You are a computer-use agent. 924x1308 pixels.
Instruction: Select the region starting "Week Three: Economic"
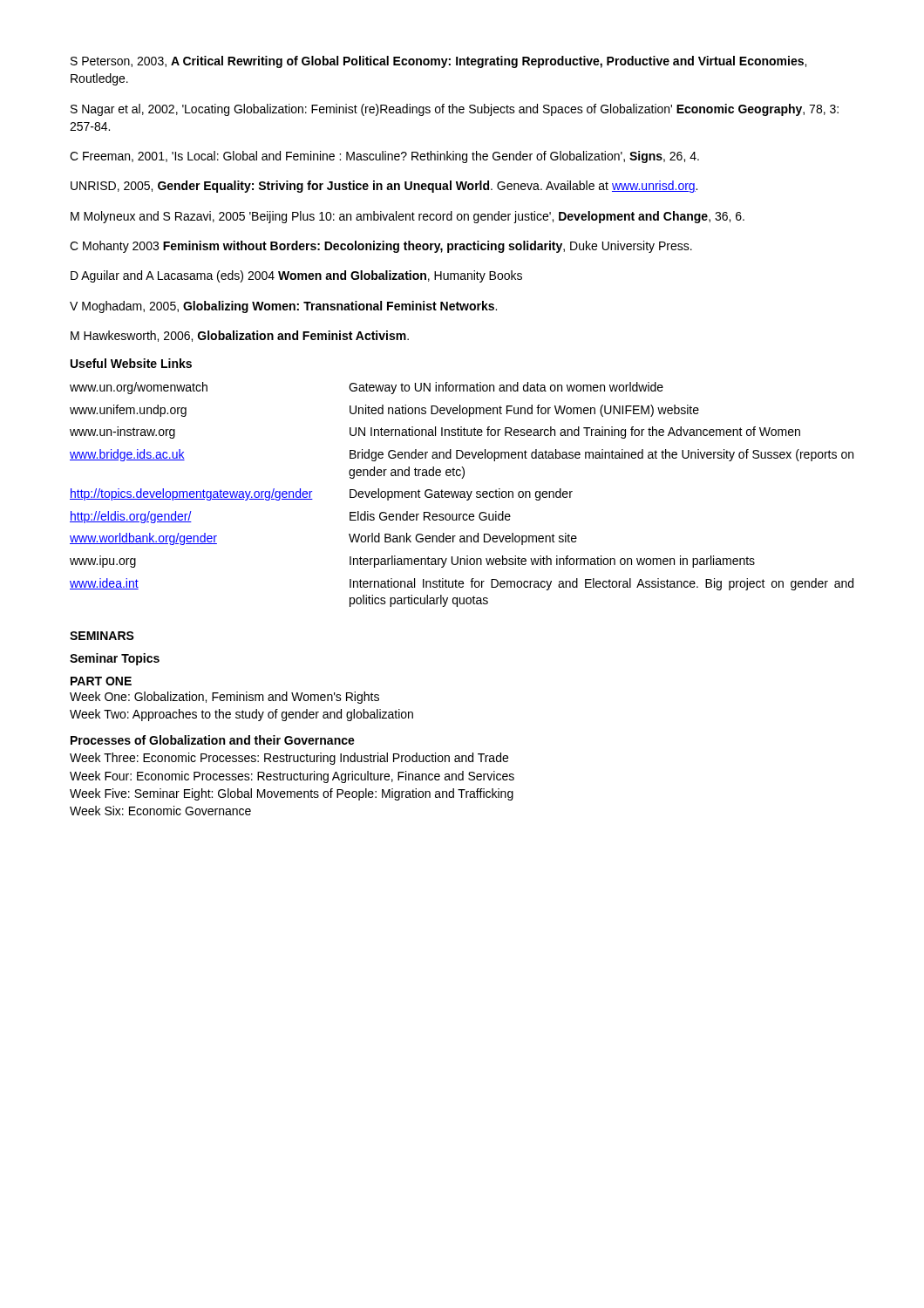(292, 785)
